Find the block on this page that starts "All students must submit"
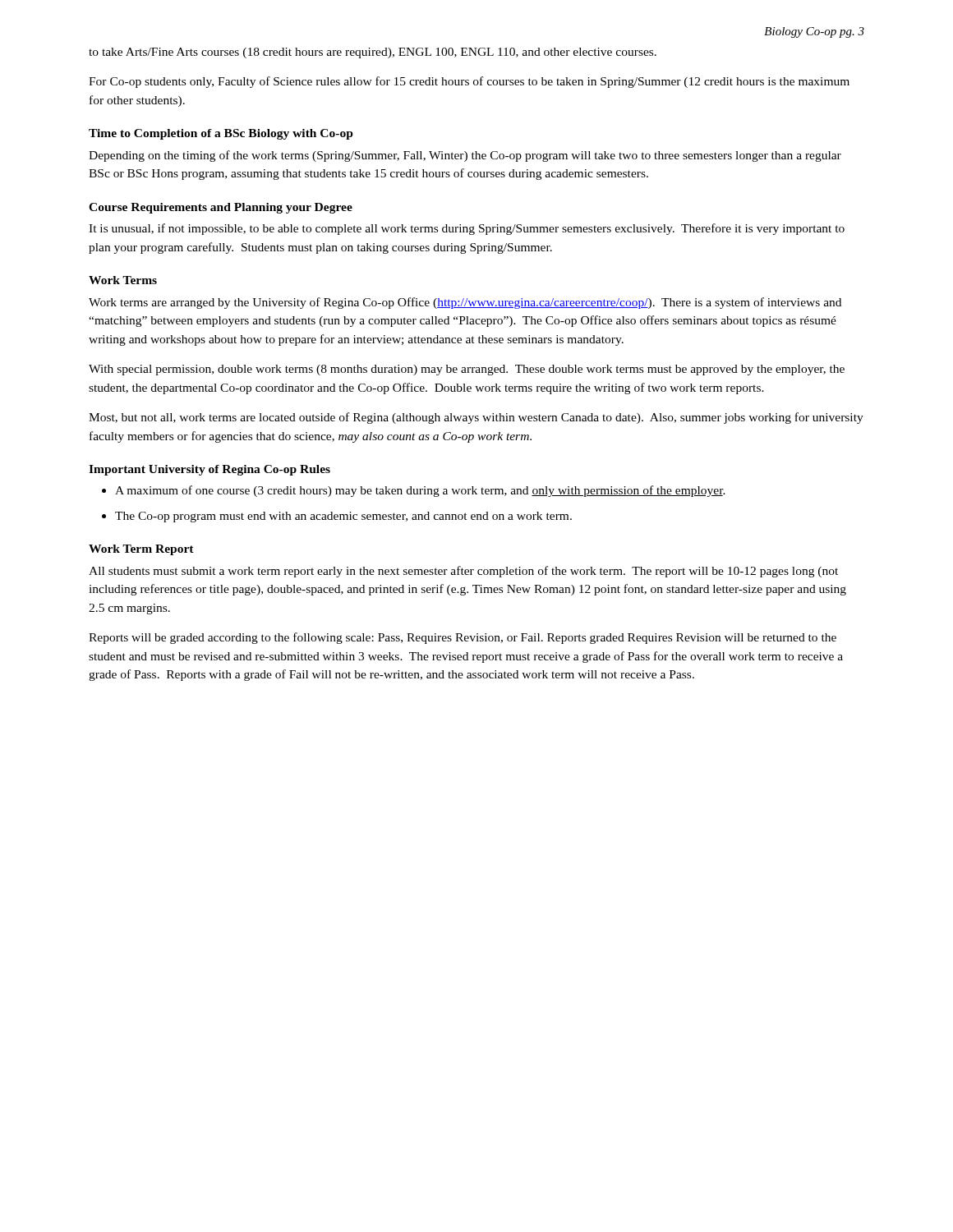 point(467,589)
